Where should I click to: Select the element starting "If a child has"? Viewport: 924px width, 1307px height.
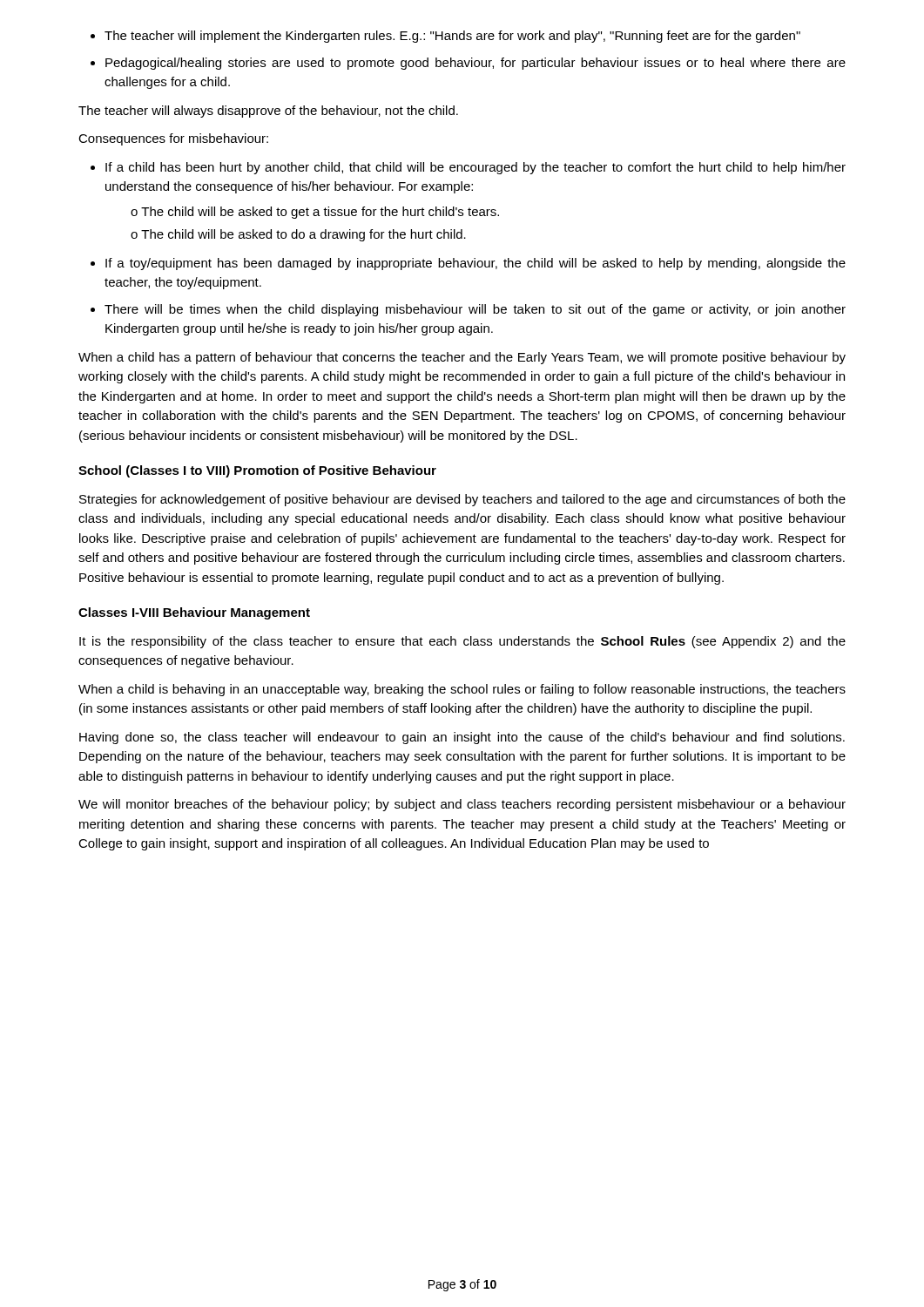[x=475, y=201]
